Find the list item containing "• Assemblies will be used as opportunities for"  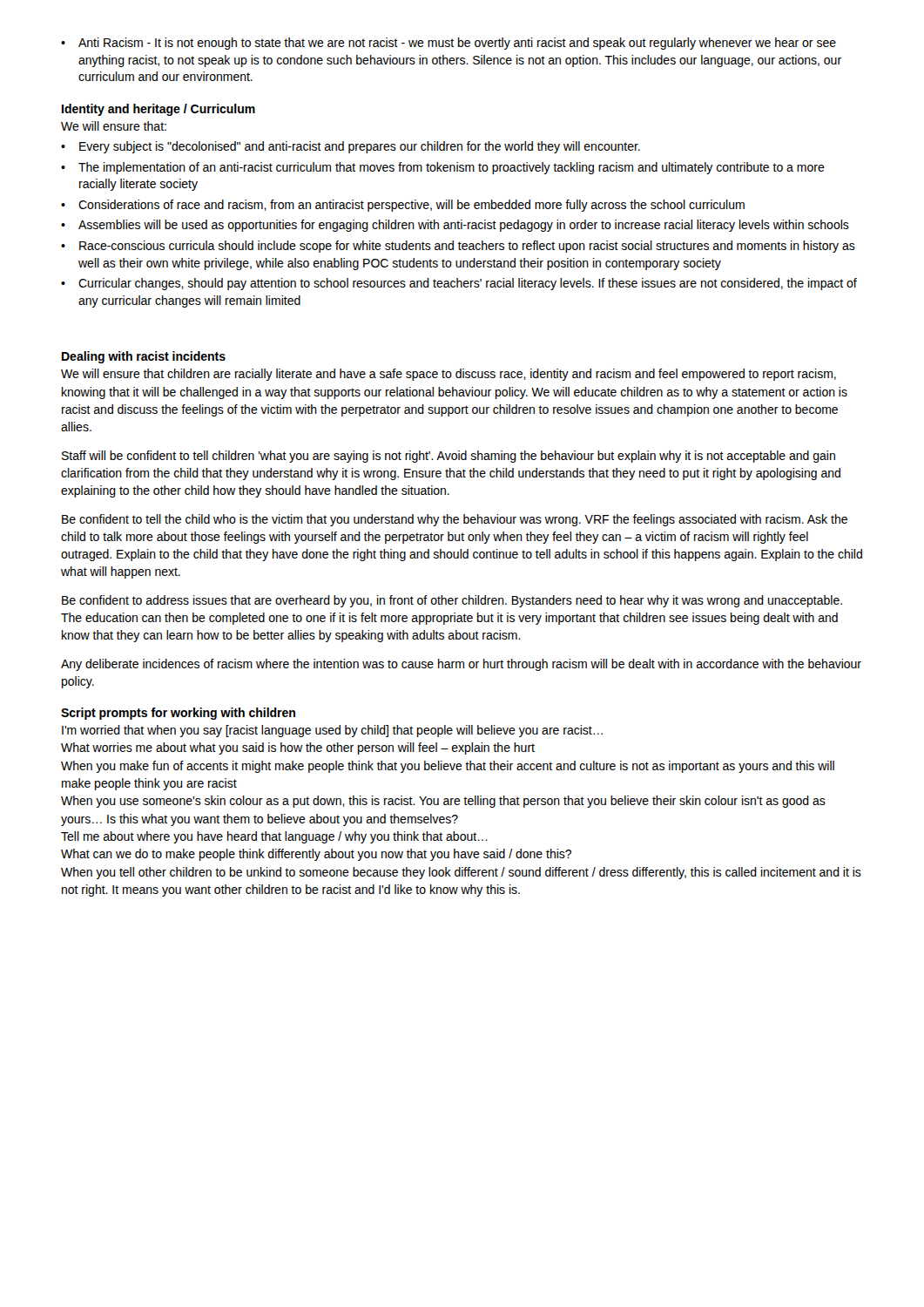462,226
